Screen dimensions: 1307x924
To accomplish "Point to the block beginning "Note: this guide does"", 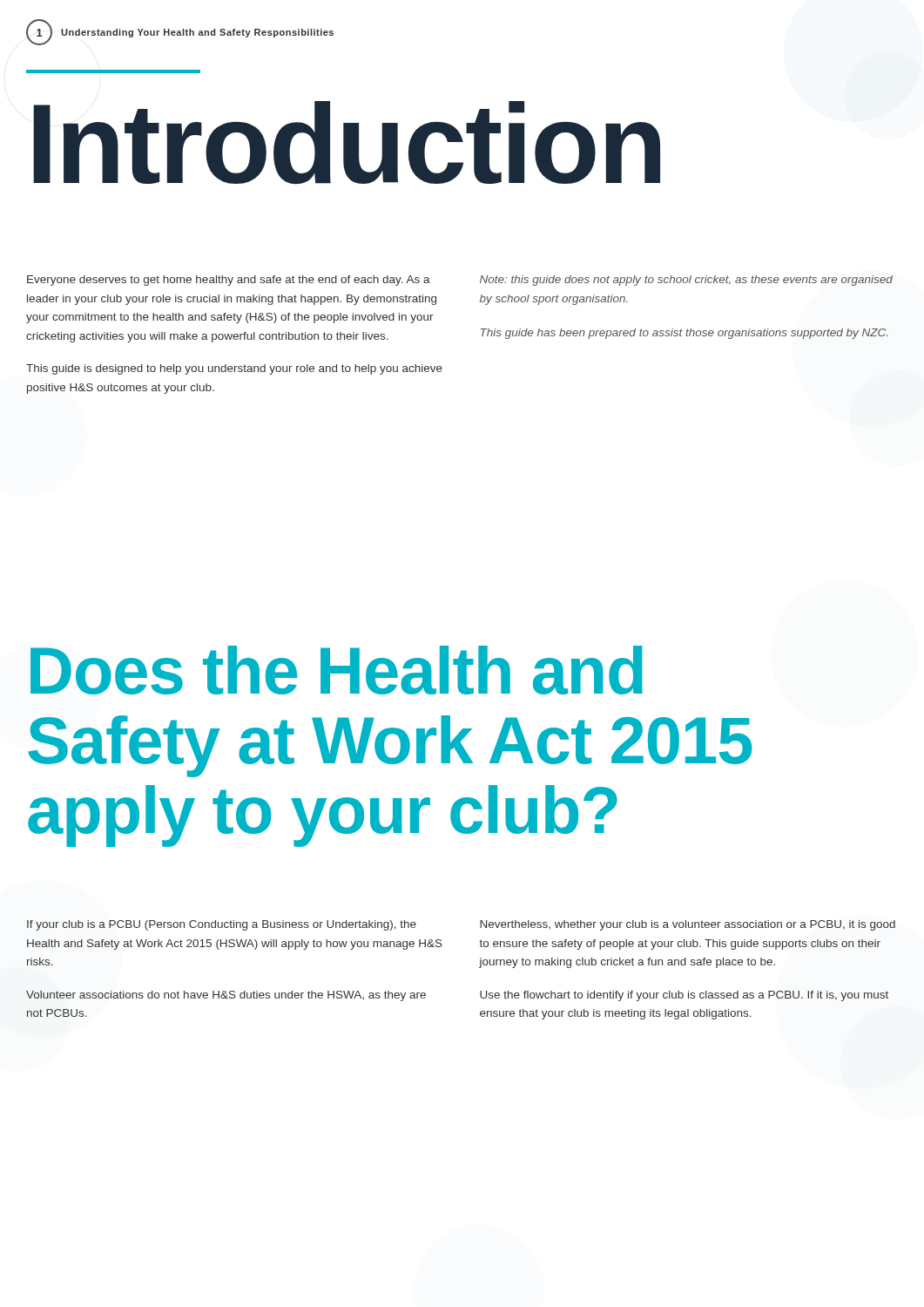I will 686,281.
